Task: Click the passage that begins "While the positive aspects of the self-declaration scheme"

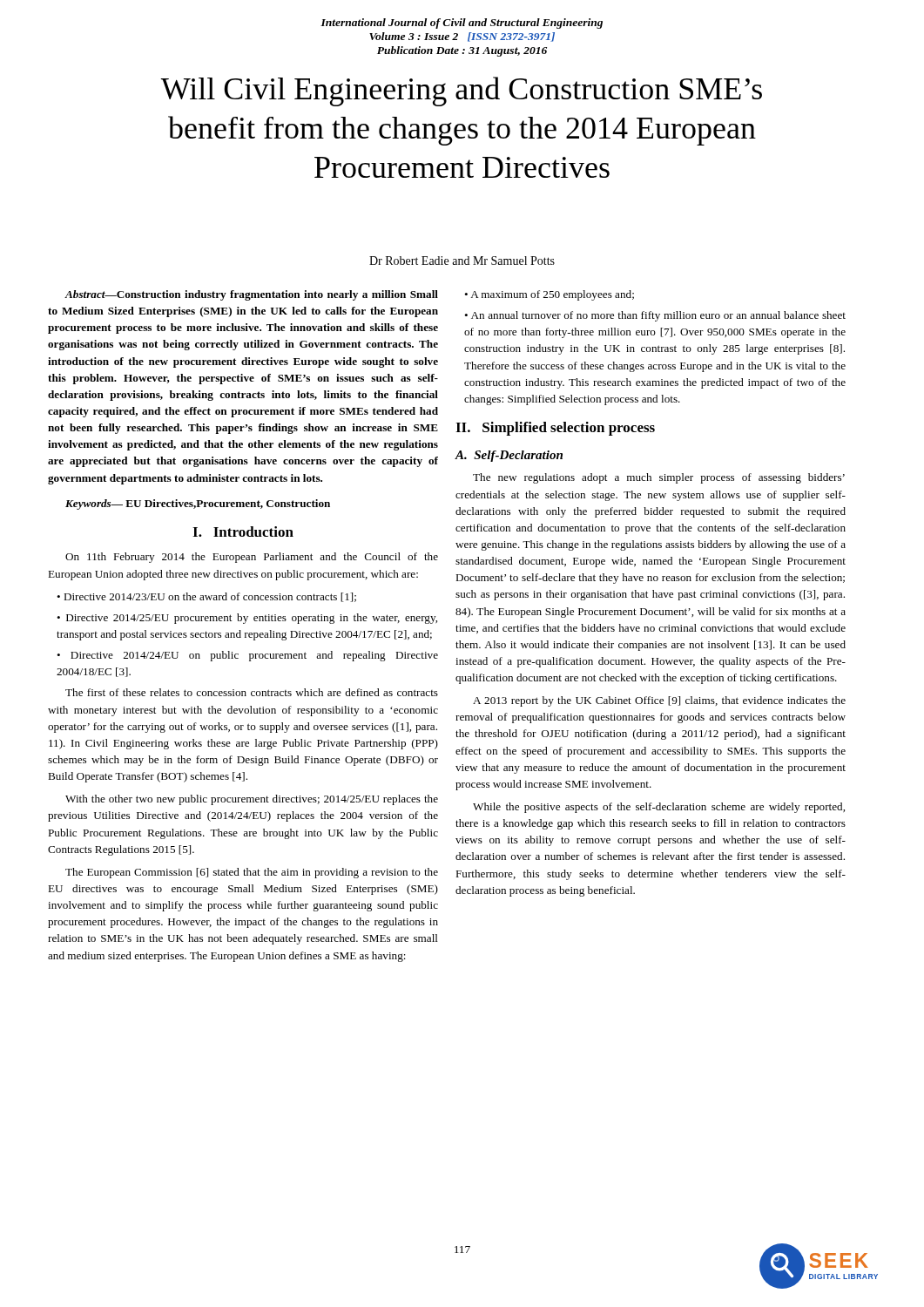Action: [651, 848]
